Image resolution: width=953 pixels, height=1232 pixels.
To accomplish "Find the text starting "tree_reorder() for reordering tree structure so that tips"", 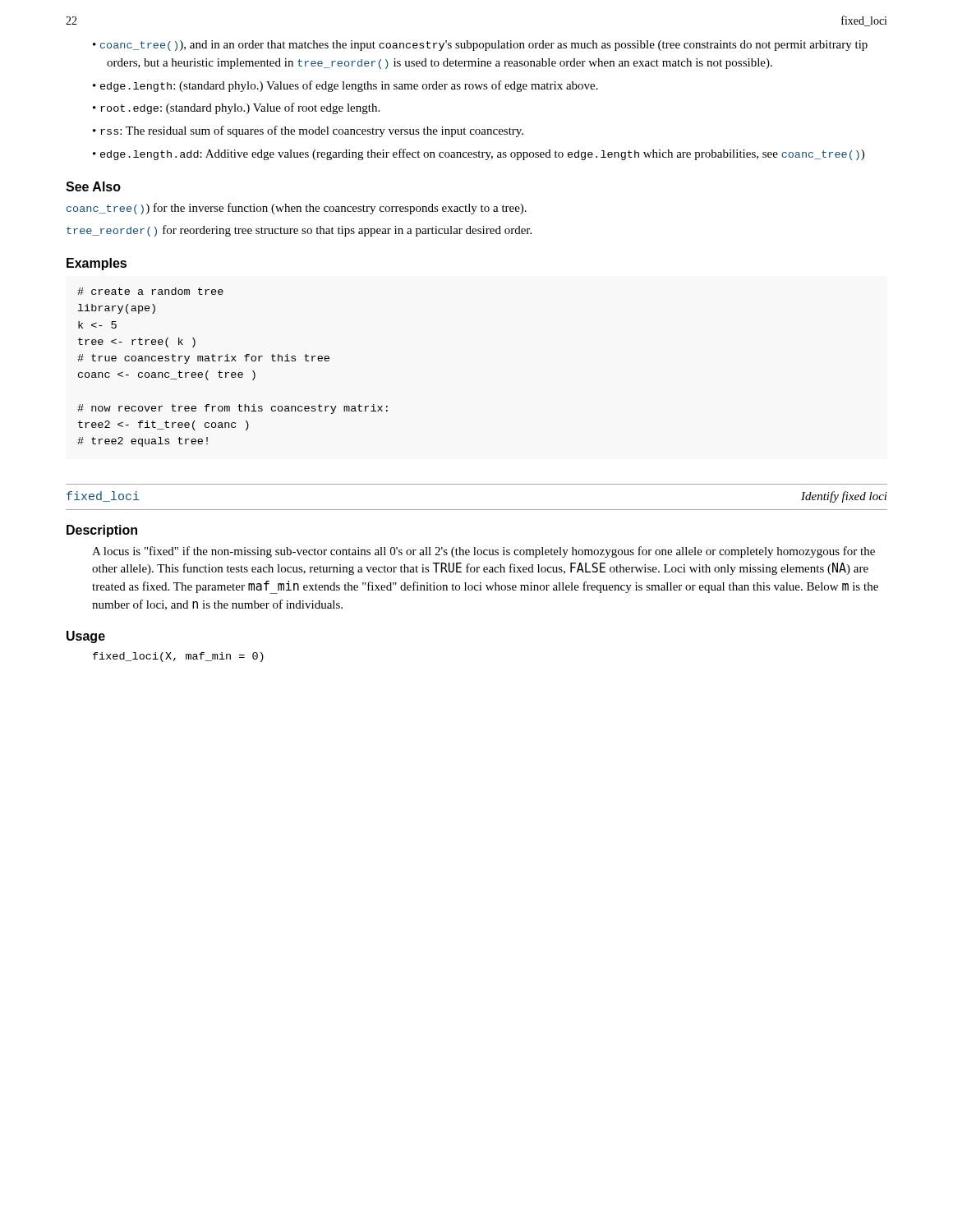I will (299, 231).
